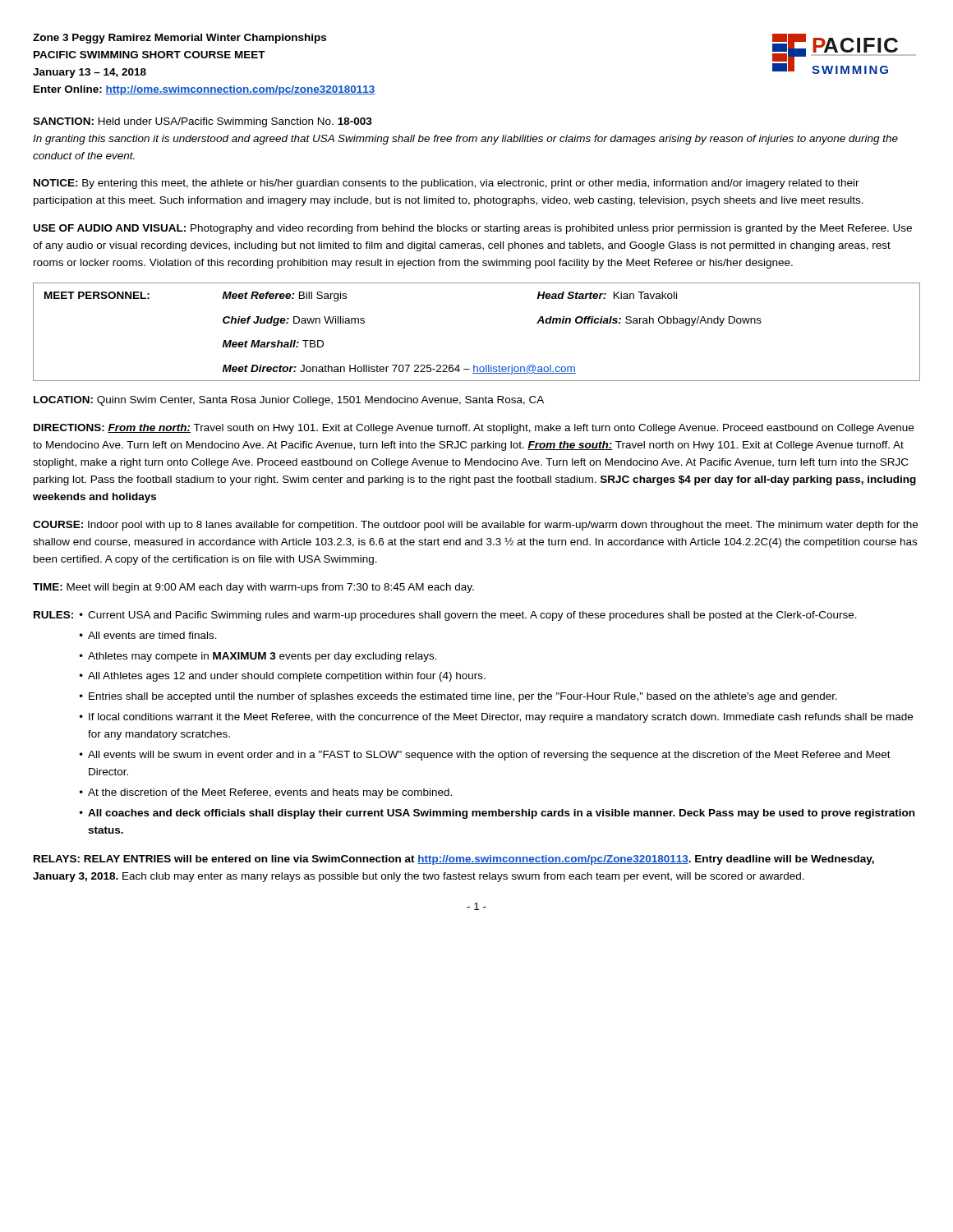Locate a table
Viewport: 953px width, 1232px height.
click(476, 332)
